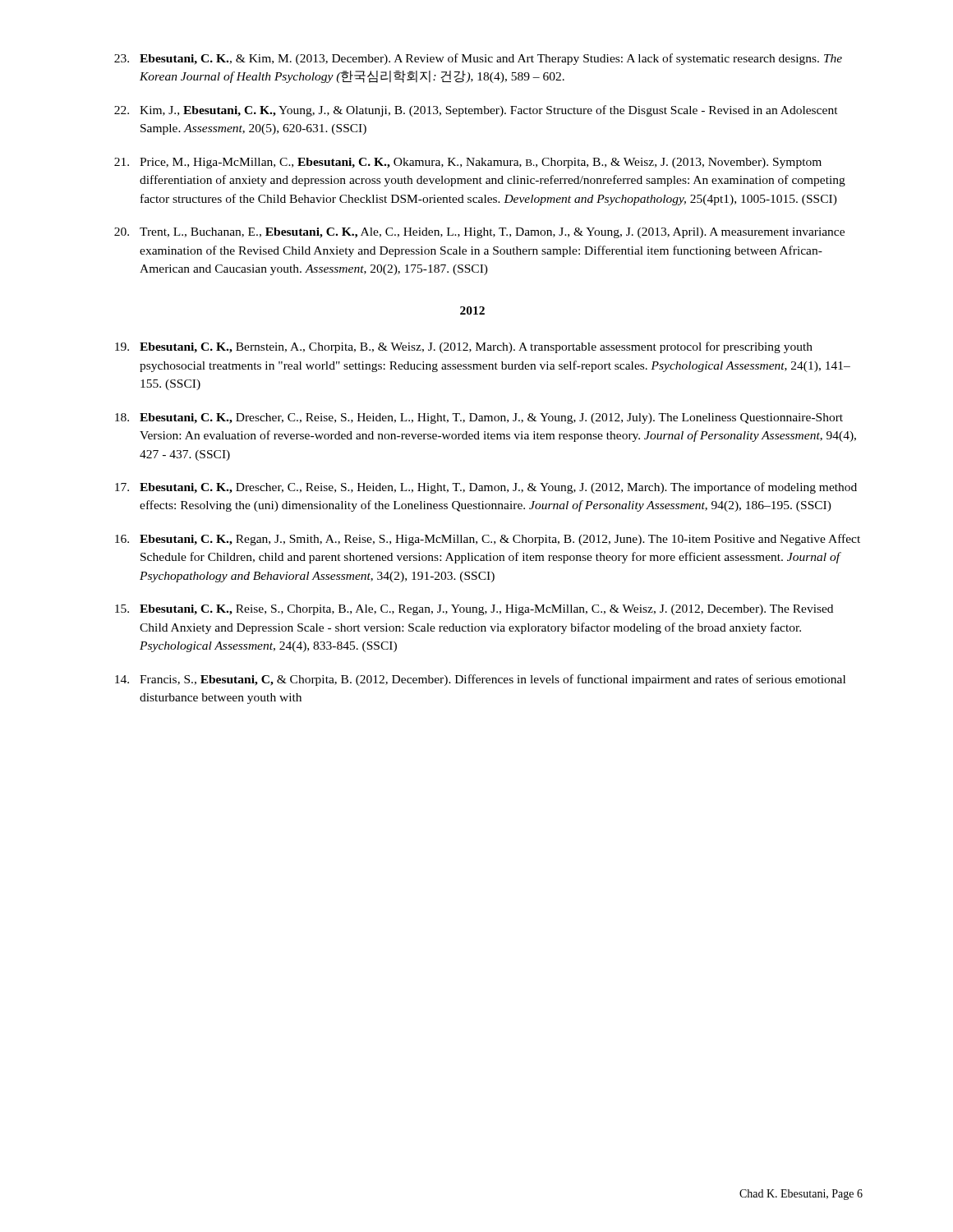This screenshot has height=1232, width=953.
Task: Click a section header
Action: click(472, 310)
